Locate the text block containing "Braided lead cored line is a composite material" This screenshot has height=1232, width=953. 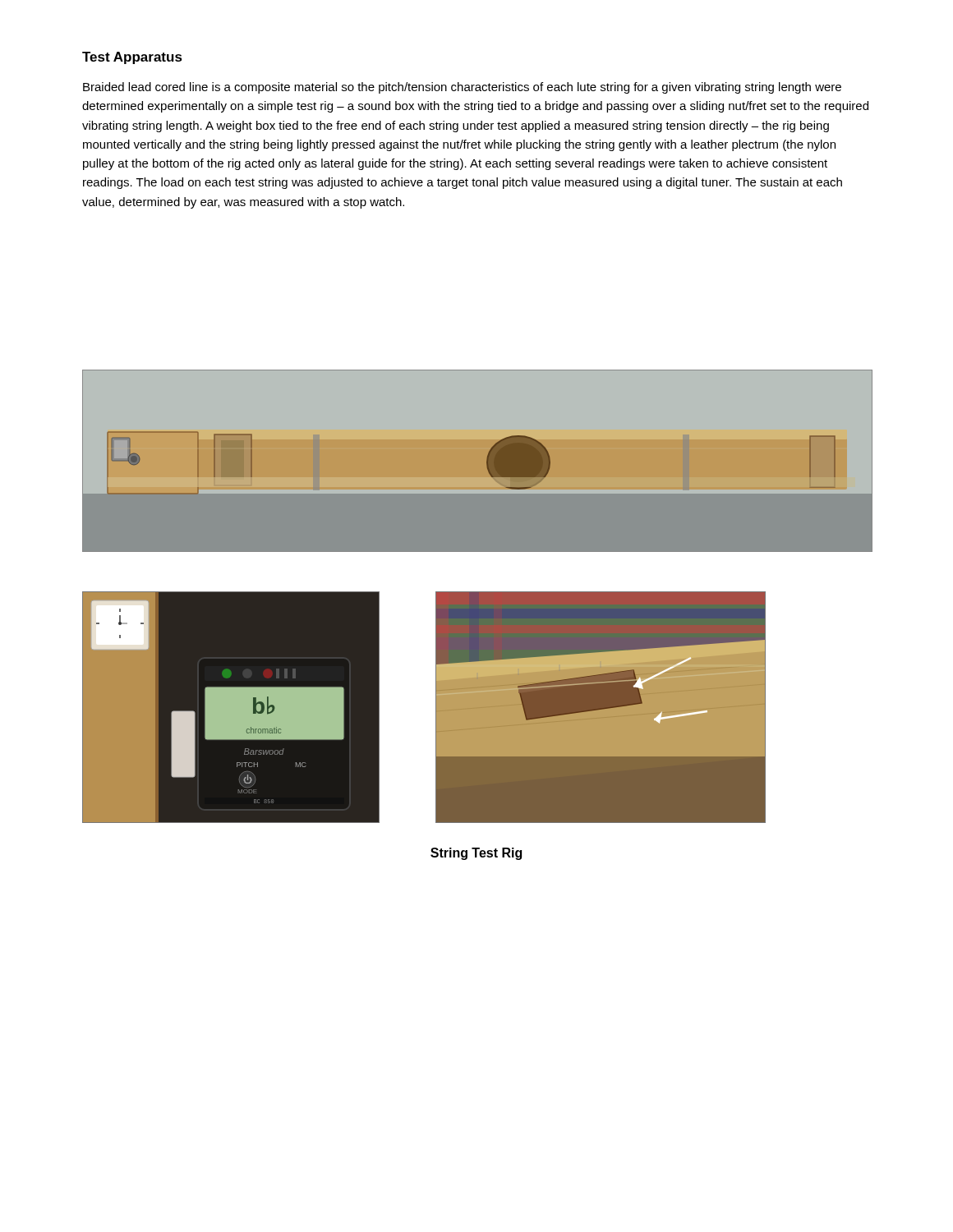476,144
